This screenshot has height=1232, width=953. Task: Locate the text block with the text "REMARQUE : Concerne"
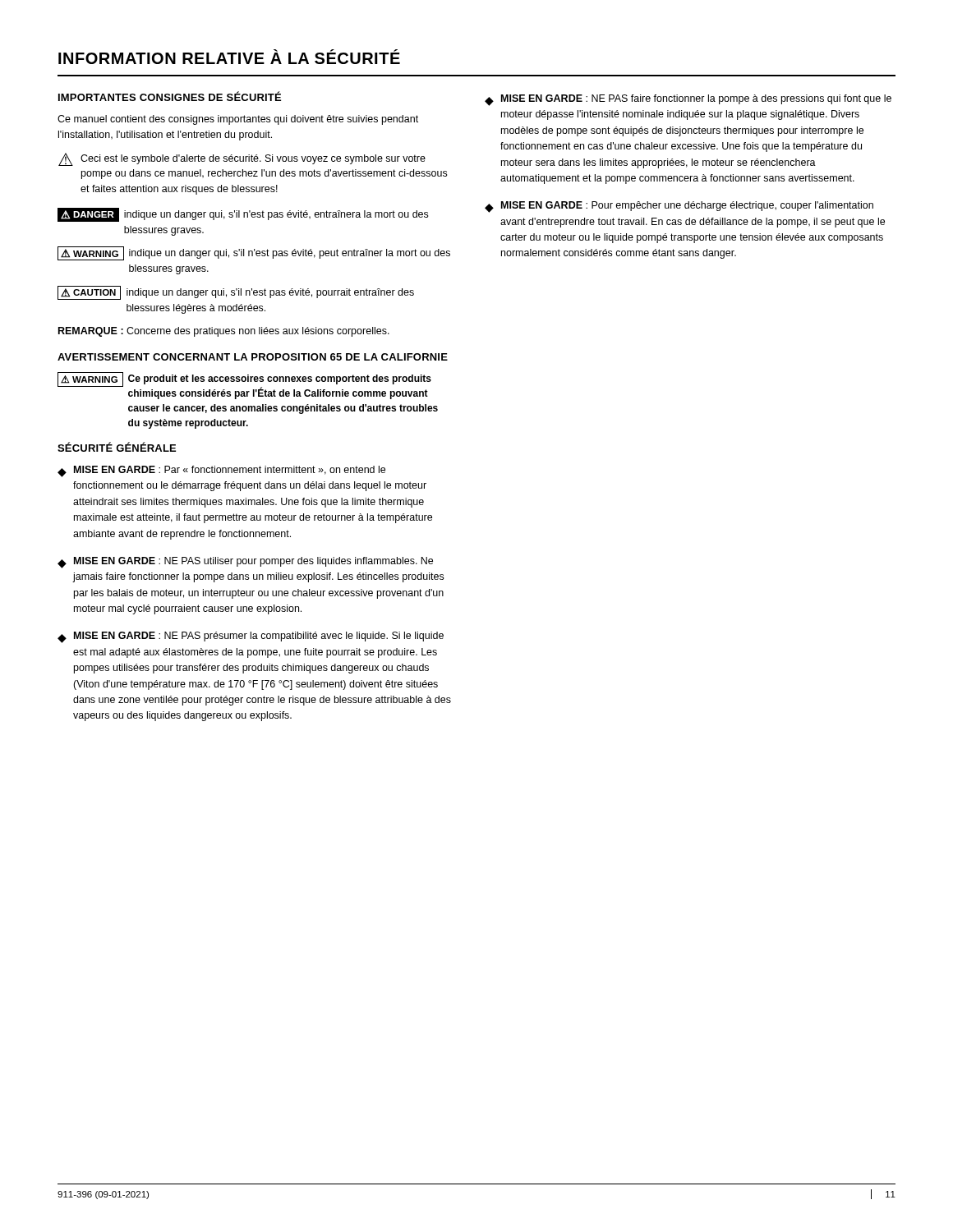point(224,331)
